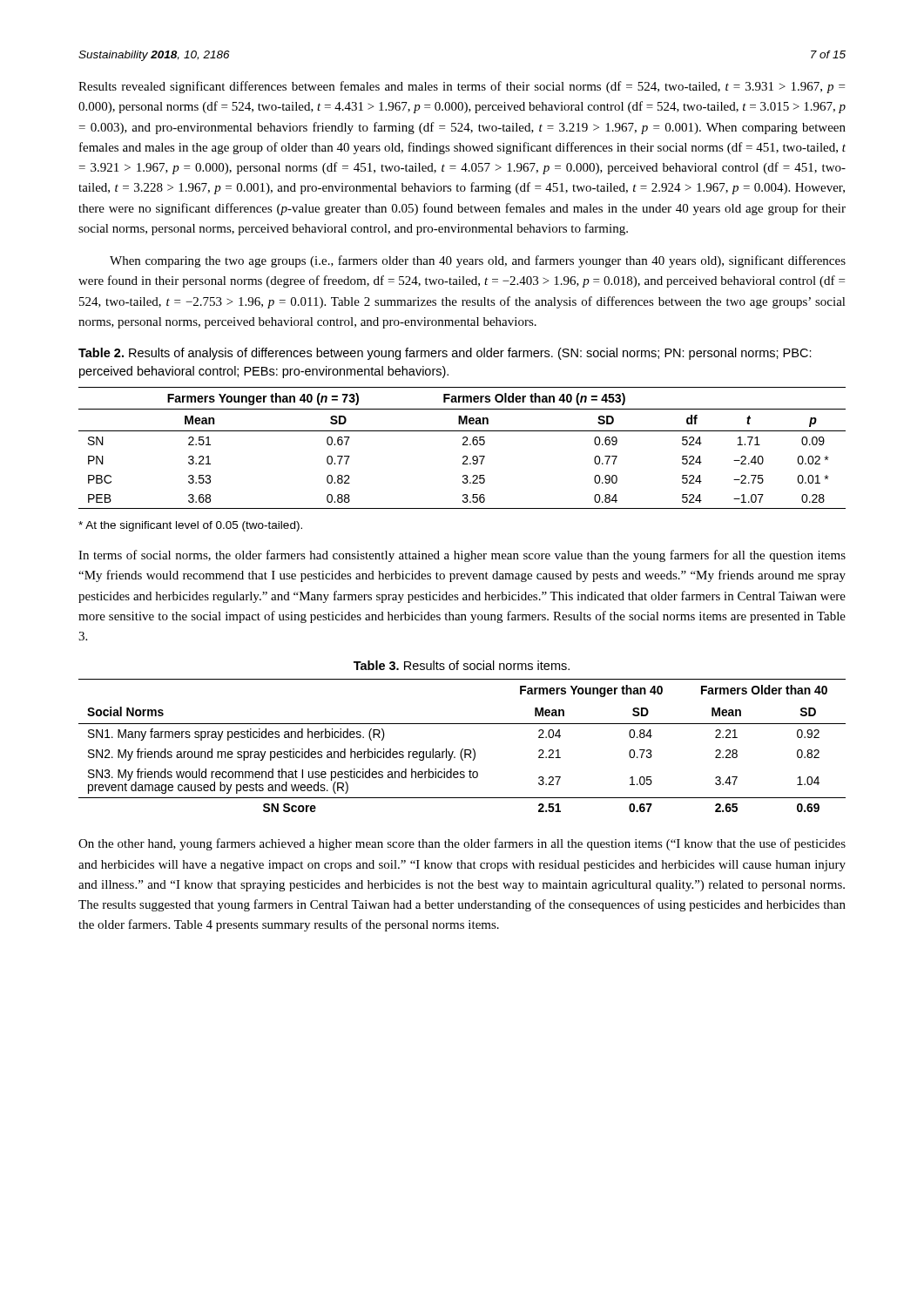924x1307 pixels.
Task: Find the text starting "On the other hand,"
Action: 462,885
